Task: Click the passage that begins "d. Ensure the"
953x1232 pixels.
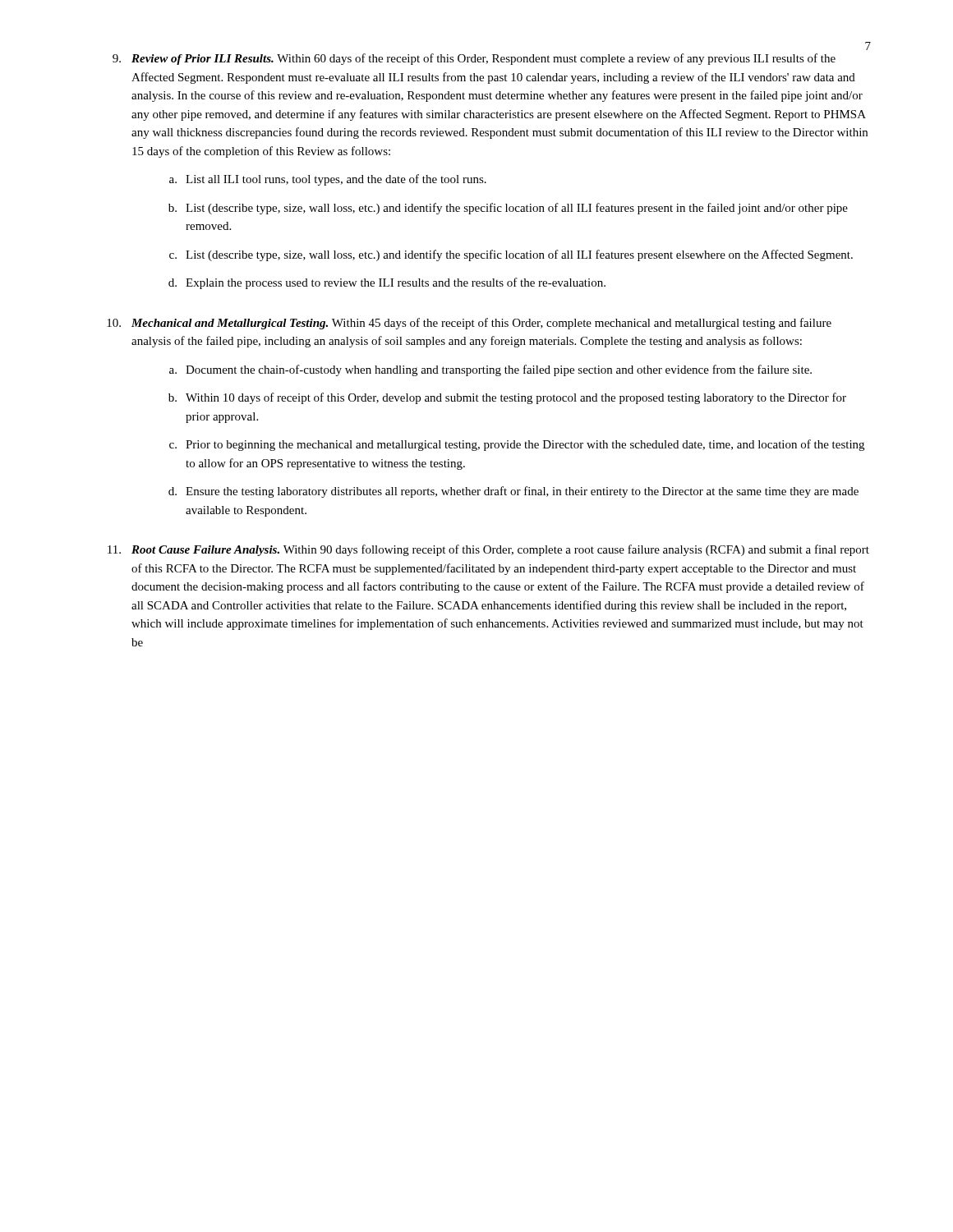Action: coord(501,501)
